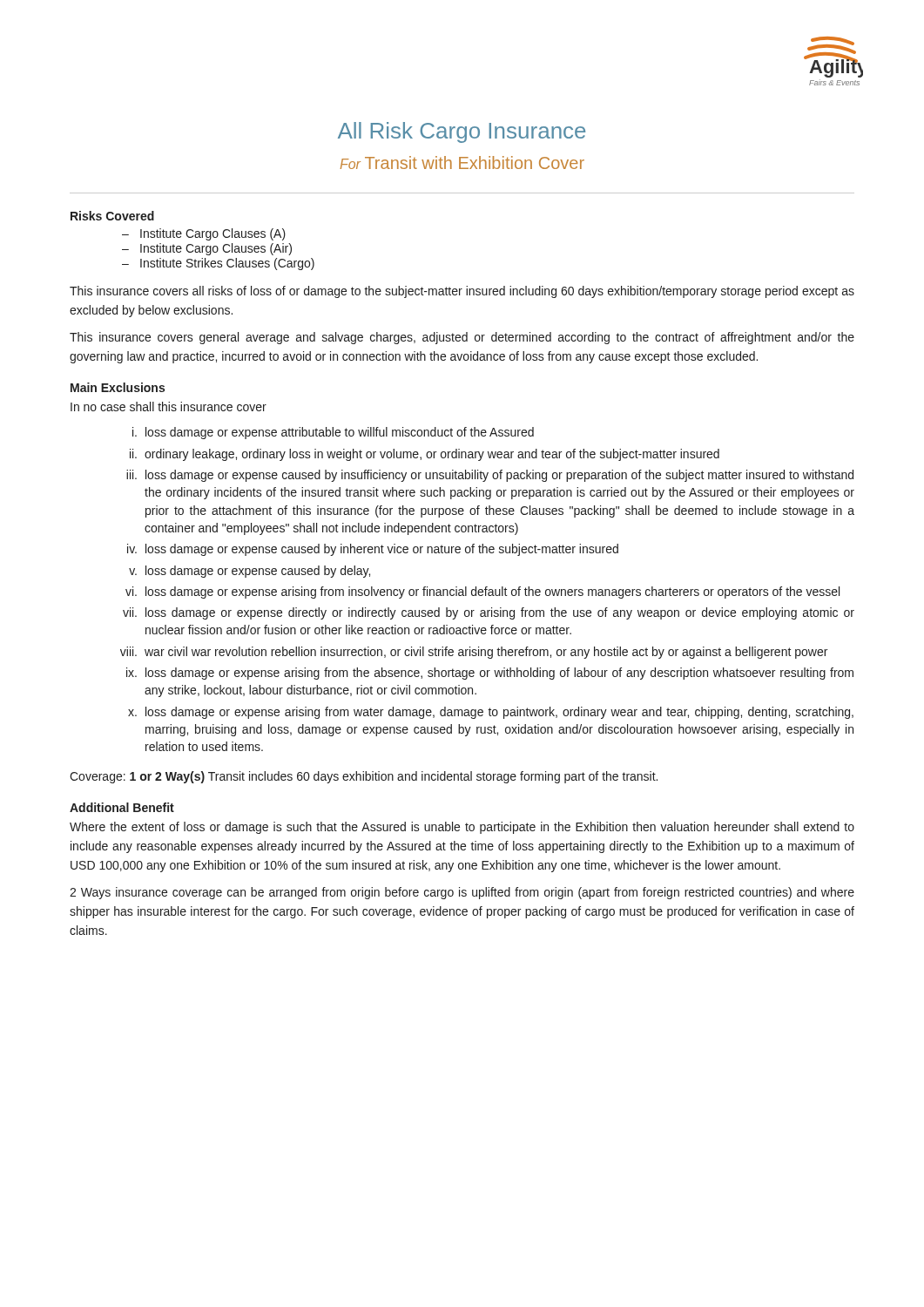Click the passage that begins "i. loss damage or expense"

tap(479, 433)
